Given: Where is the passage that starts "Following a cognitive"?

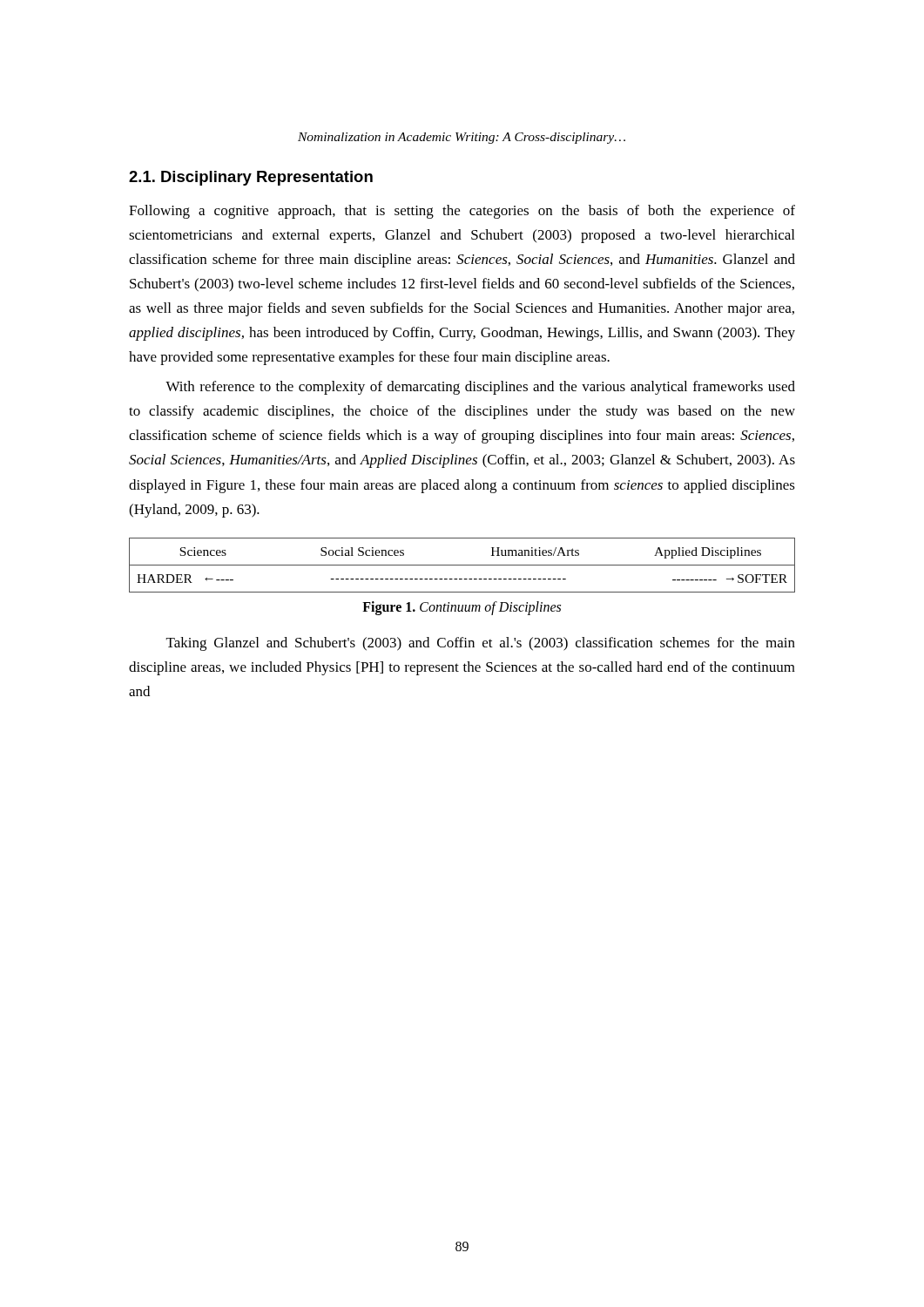Looking at the screenshot, I should [462, 360].
